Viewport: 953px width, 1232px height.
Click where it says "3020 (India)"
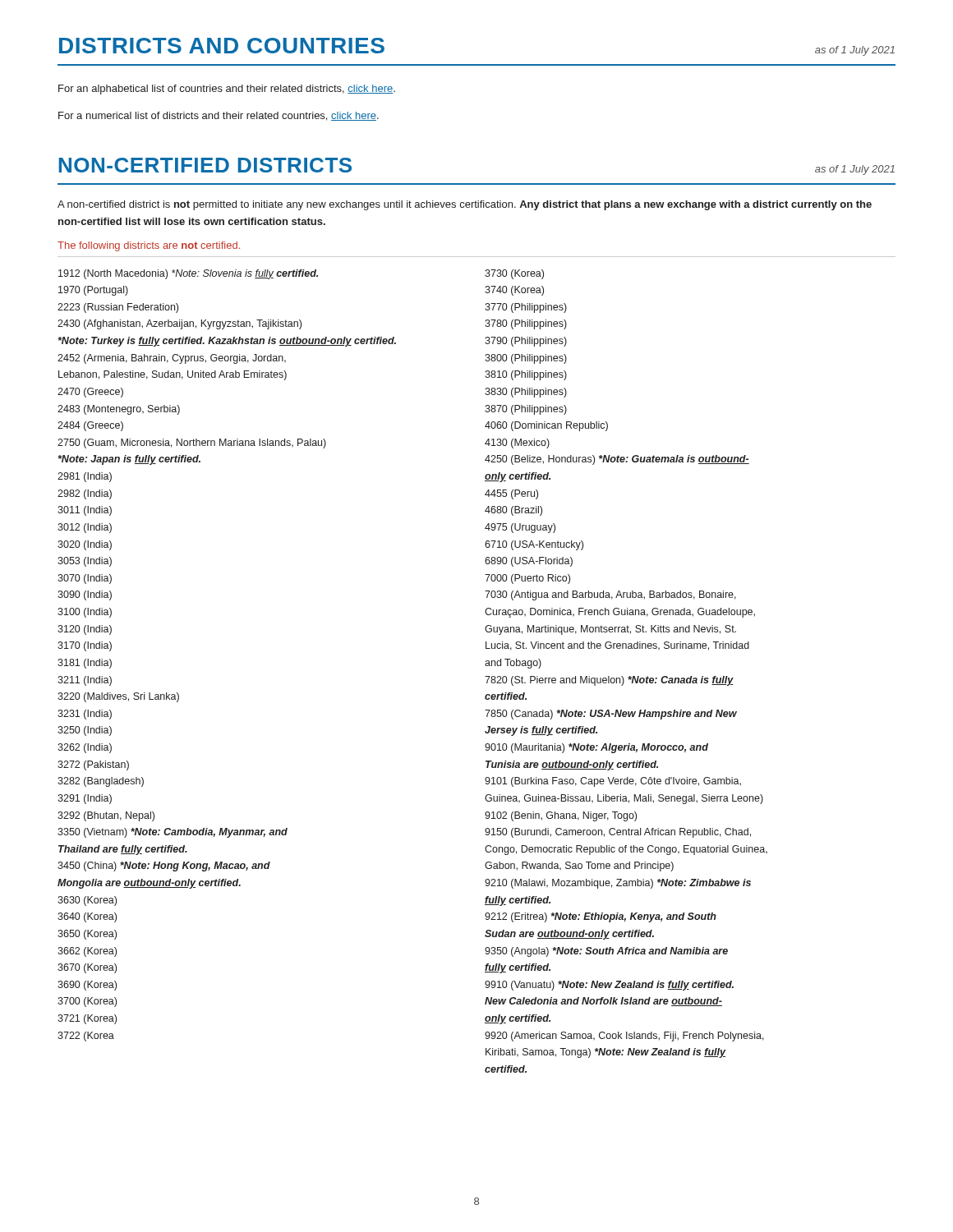pyautogui.click(x=85, y=545)
